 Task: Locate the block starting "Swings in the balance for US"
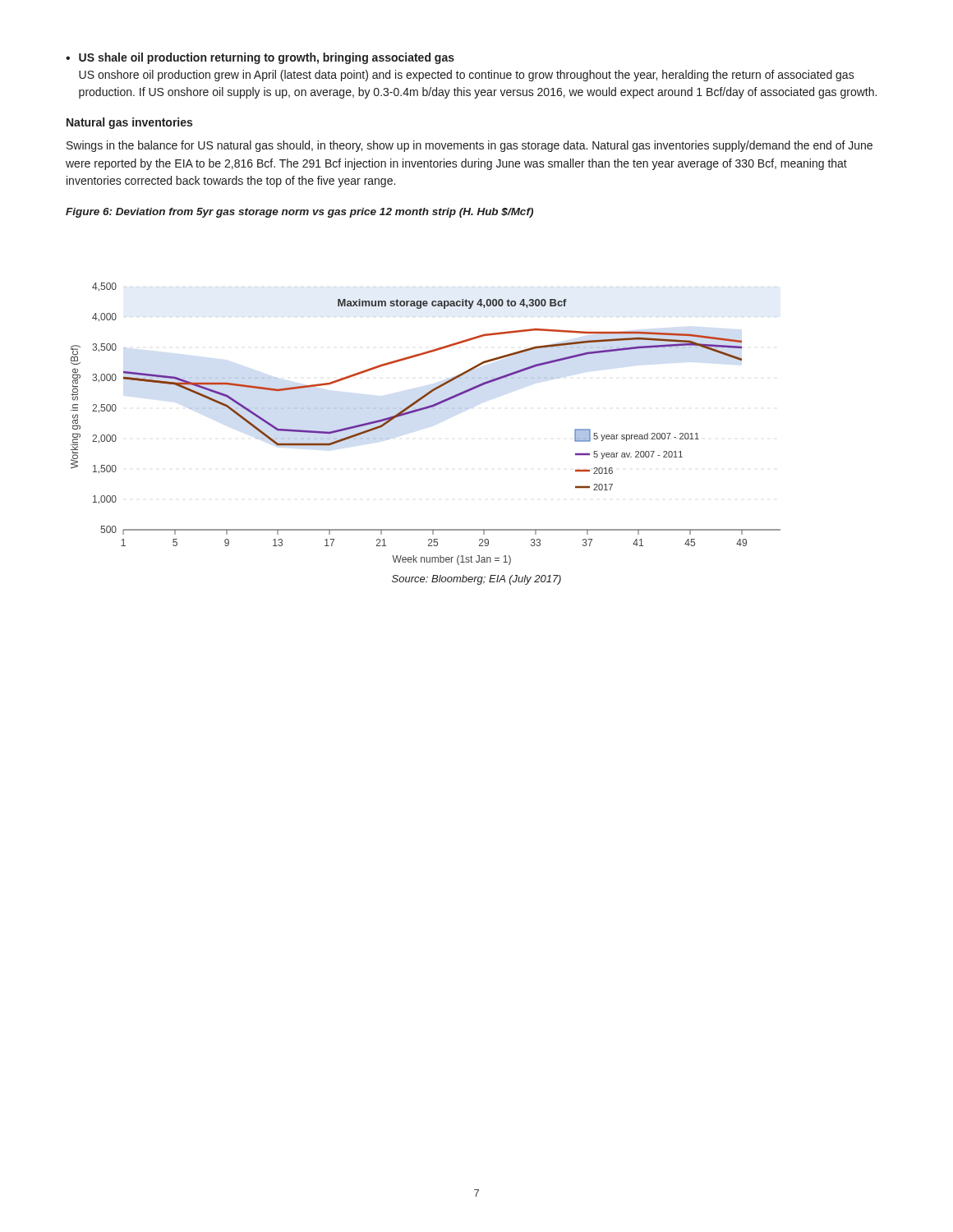tap(469, 163)
